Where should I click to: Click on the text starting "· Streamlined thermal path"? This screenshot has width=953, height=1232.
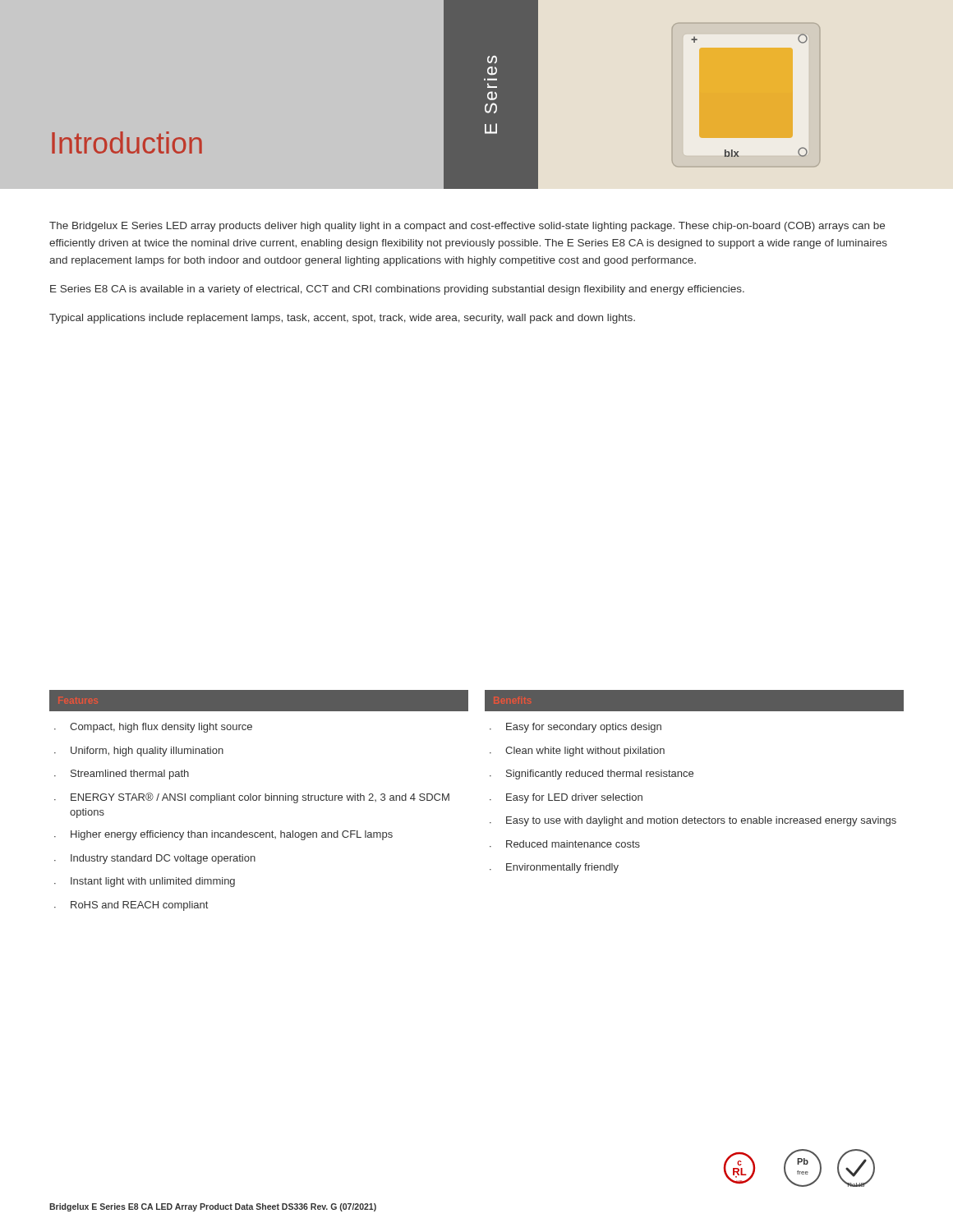pyautogui.click(x=122, y=775)
